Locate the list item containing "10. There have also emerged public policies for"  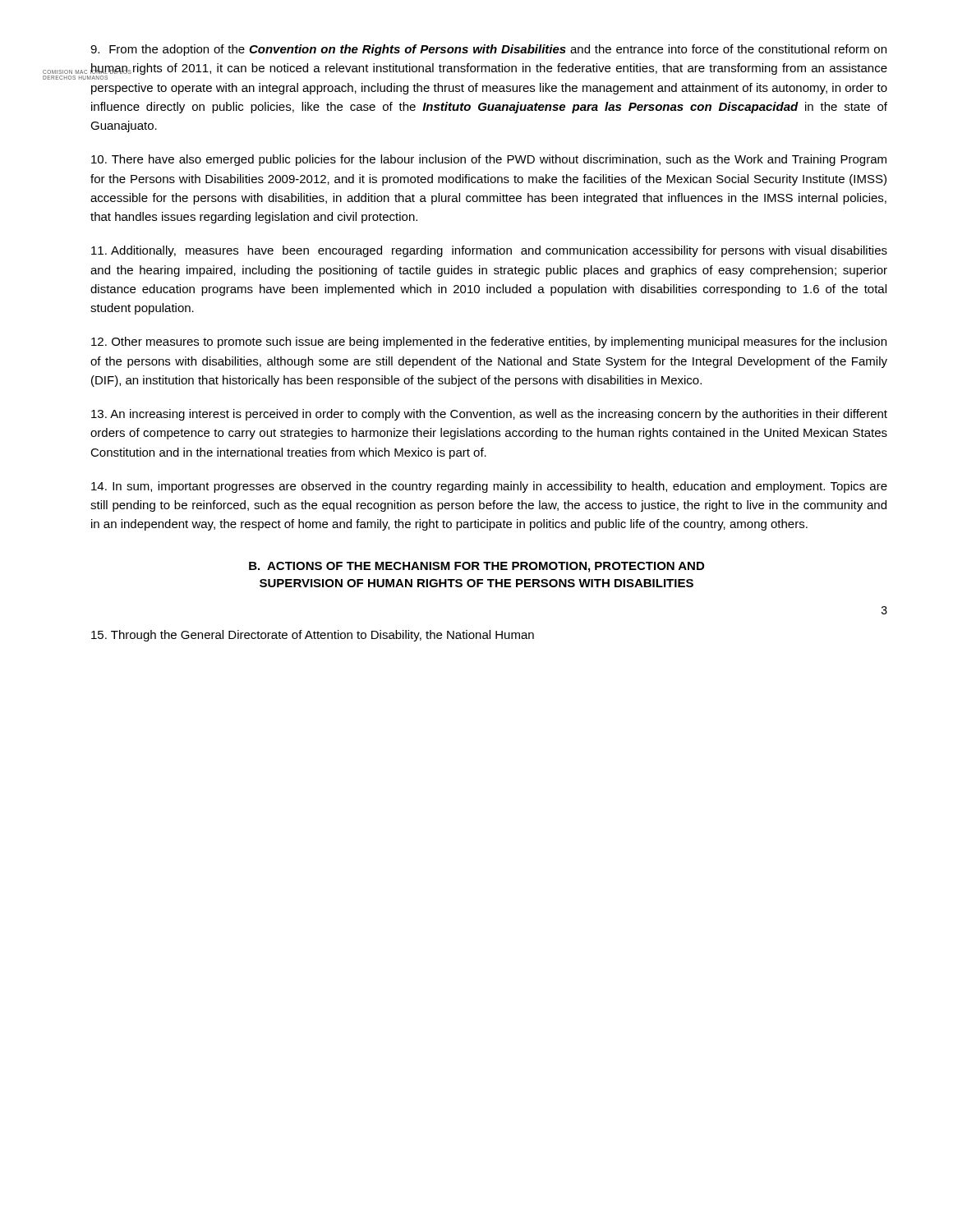click(x=489, y=188)
